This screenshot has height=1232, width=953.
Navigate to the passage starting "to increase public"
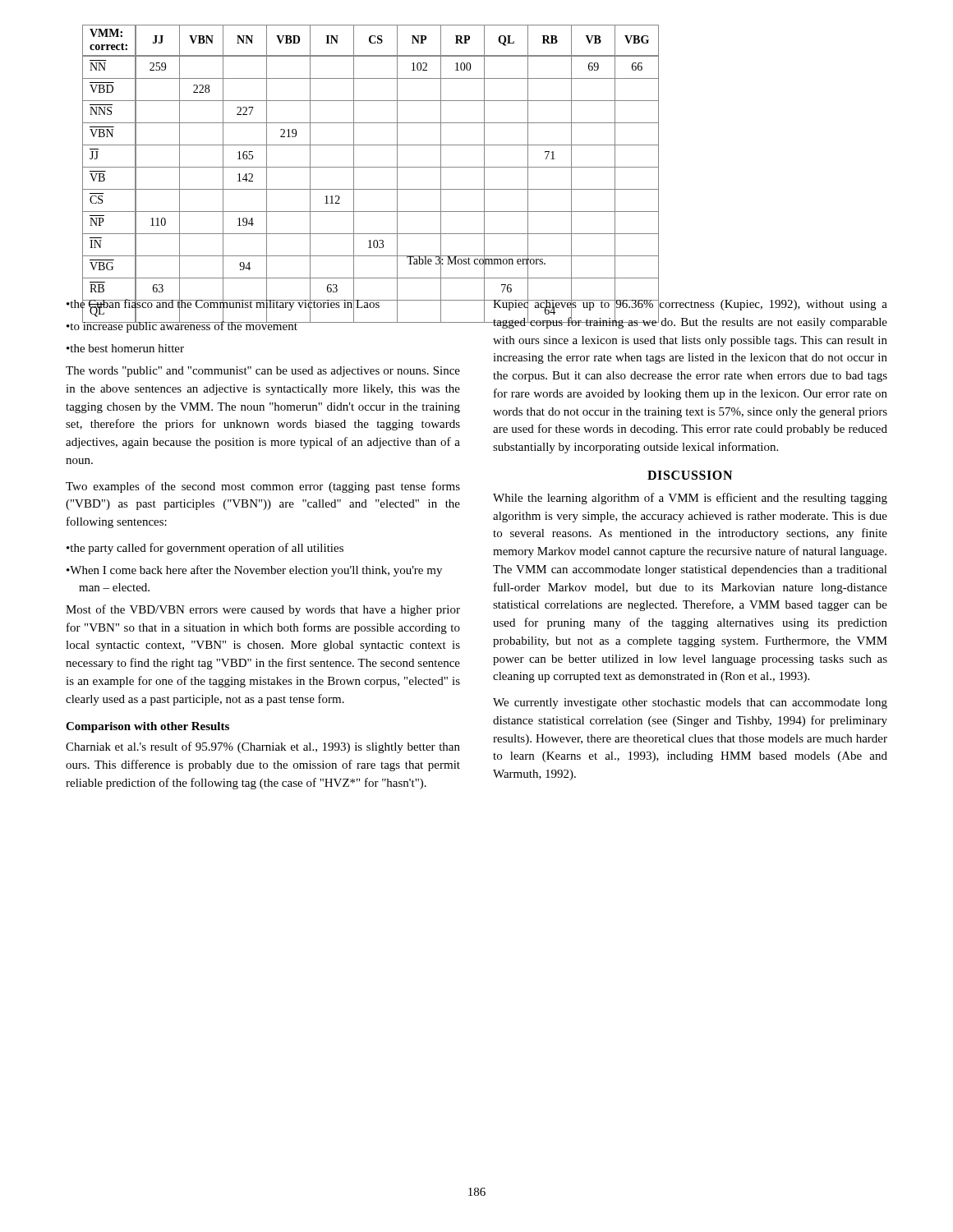pos(184,326)
